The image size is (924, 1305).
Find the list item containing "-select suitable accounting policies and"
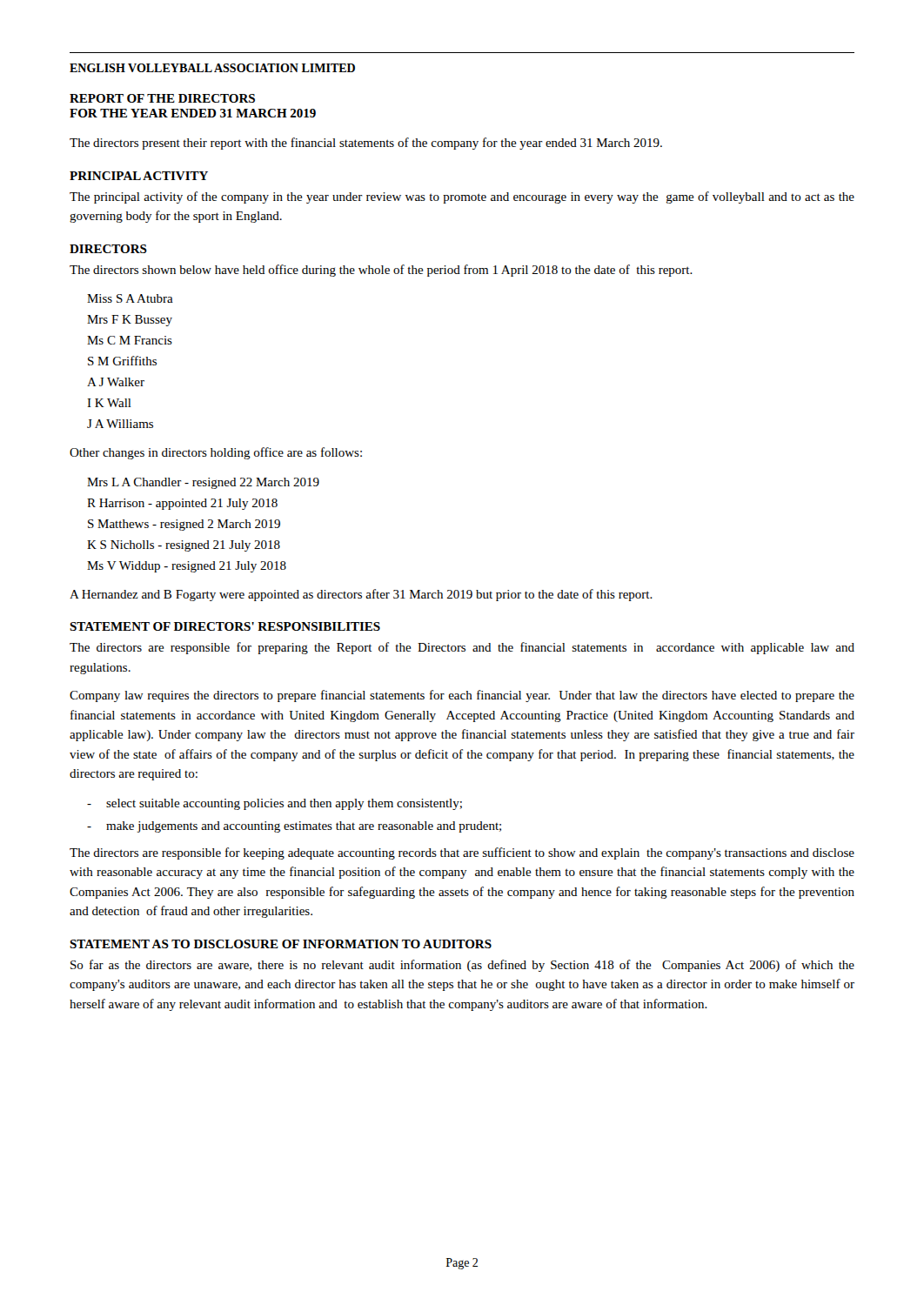(x=471, y=803)
